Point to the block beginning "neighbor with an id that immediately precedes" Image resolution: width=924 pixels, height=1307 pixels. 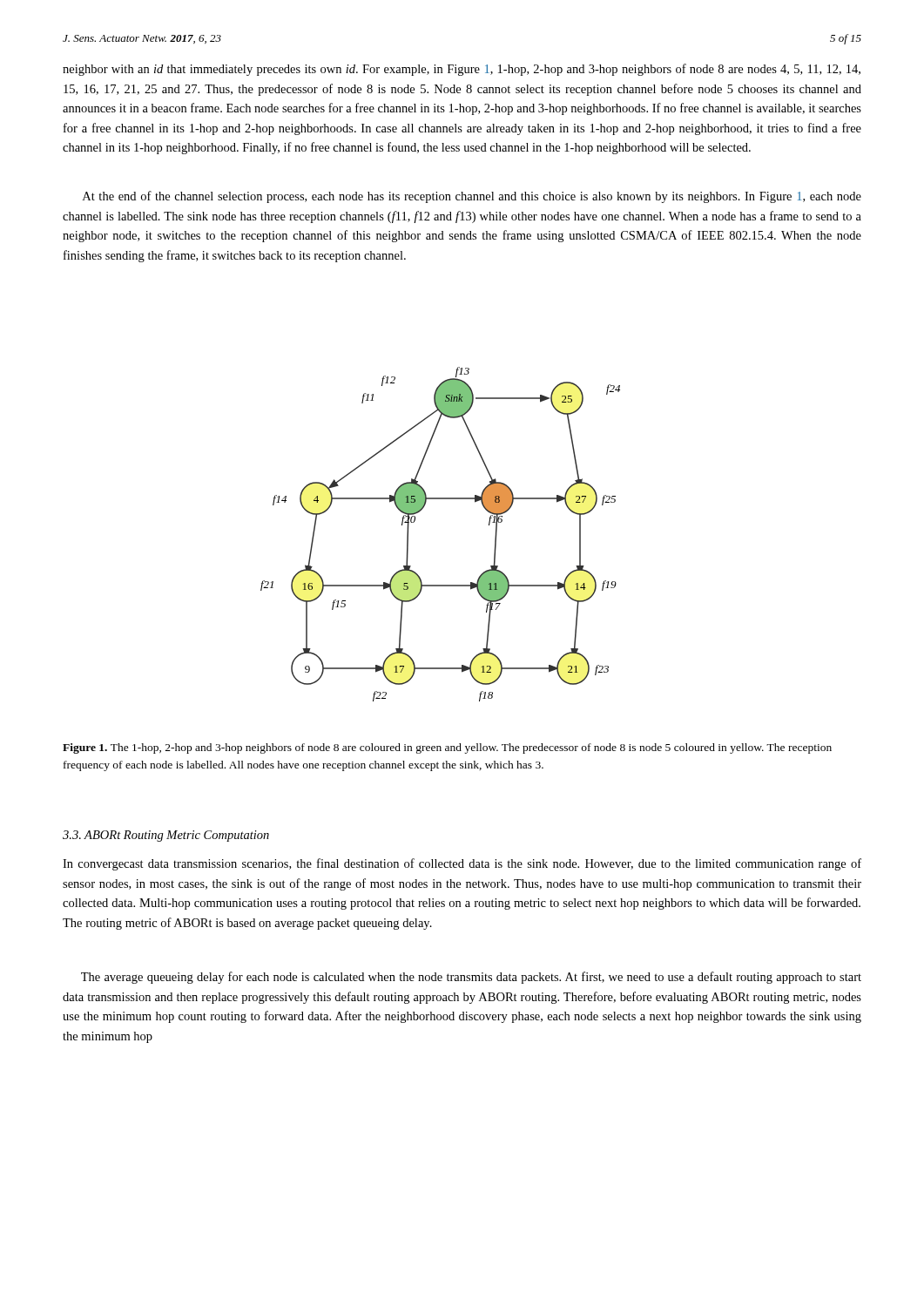point(462,108)
